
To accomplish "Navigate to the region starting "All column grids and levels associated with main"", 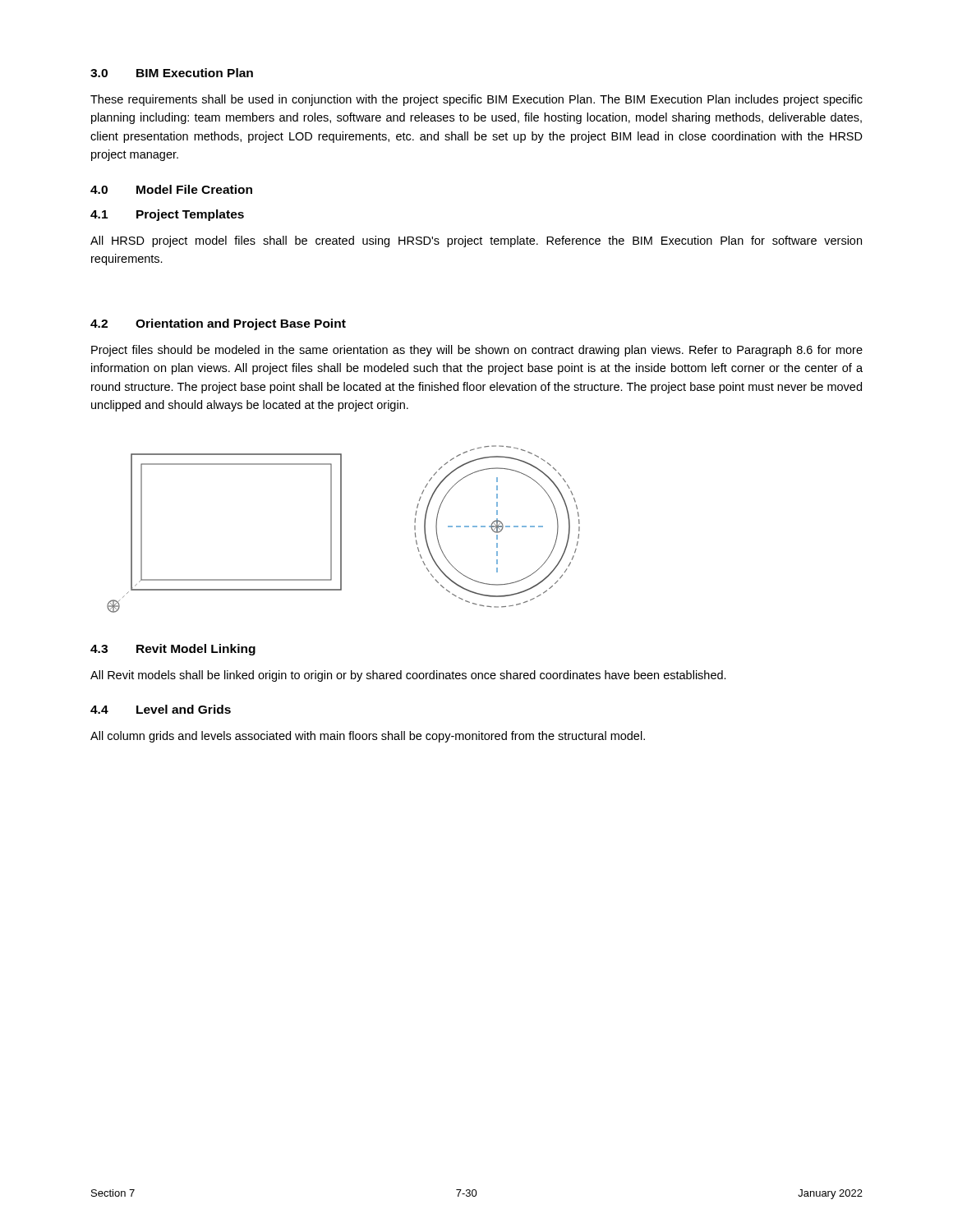I will (368, 736).
